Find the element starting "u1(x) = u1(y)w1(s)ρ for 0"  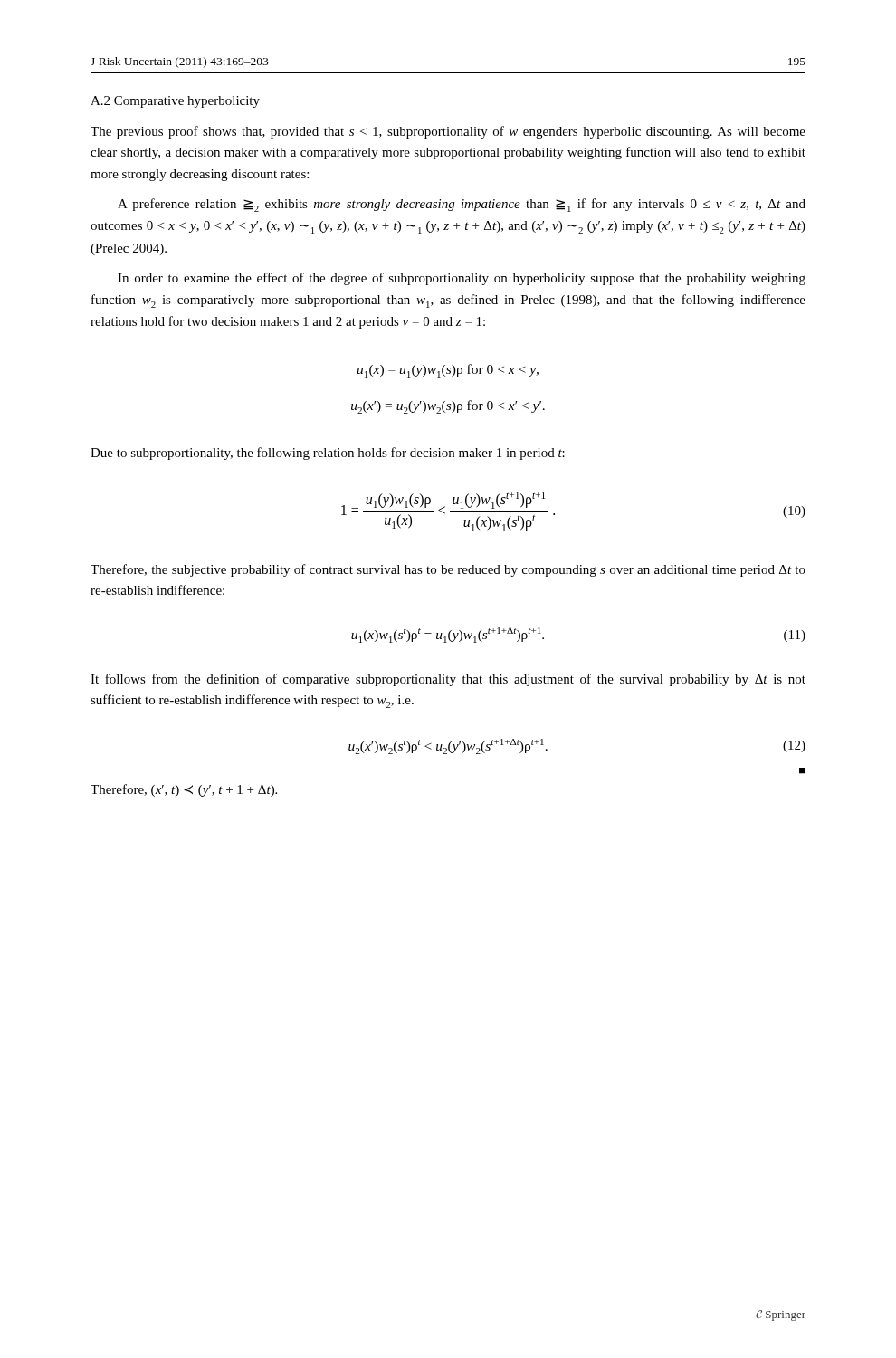click(x=448, y=371)
